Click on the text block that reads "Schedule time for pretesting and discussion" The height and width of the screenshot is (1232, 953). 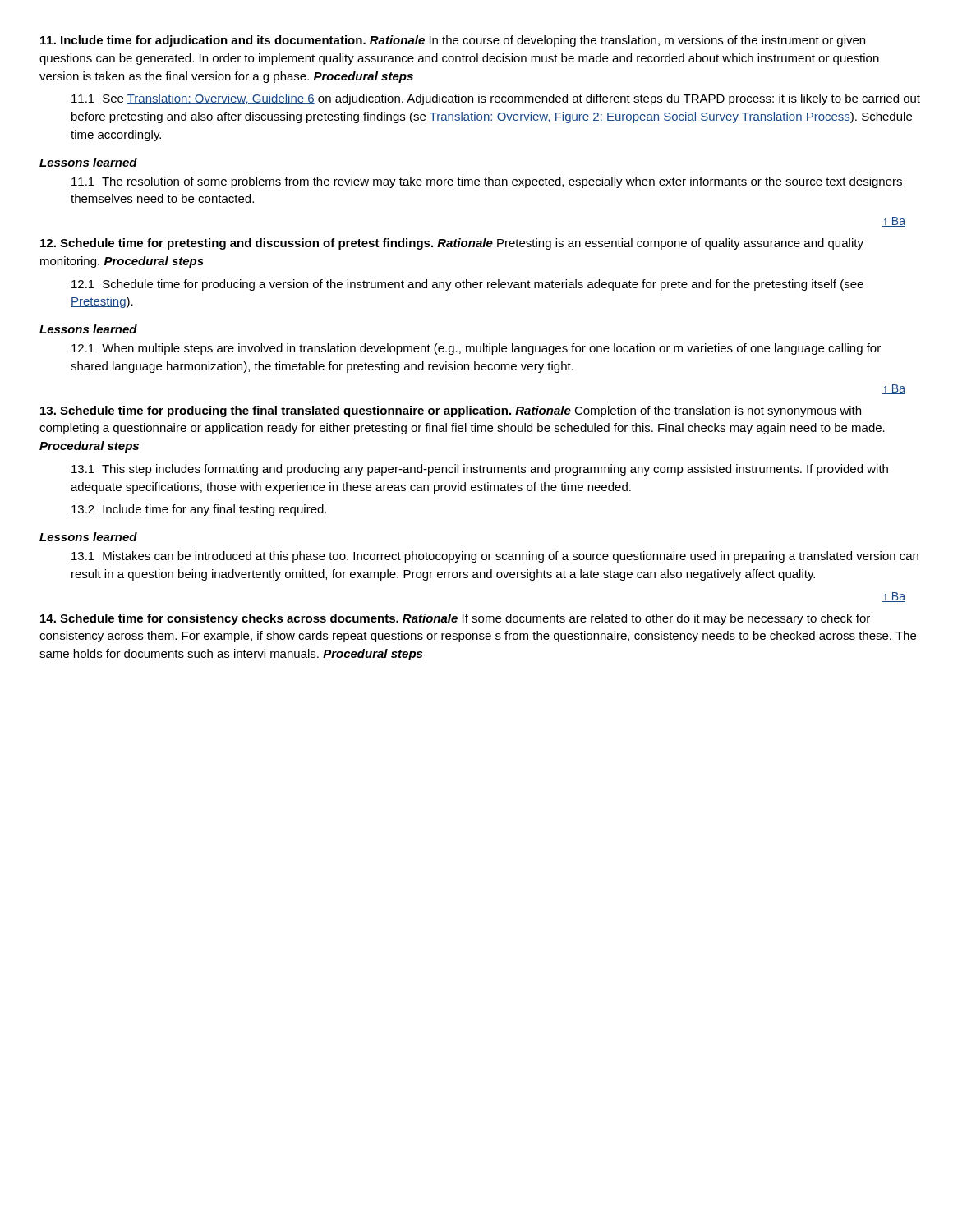coord(451,252)
